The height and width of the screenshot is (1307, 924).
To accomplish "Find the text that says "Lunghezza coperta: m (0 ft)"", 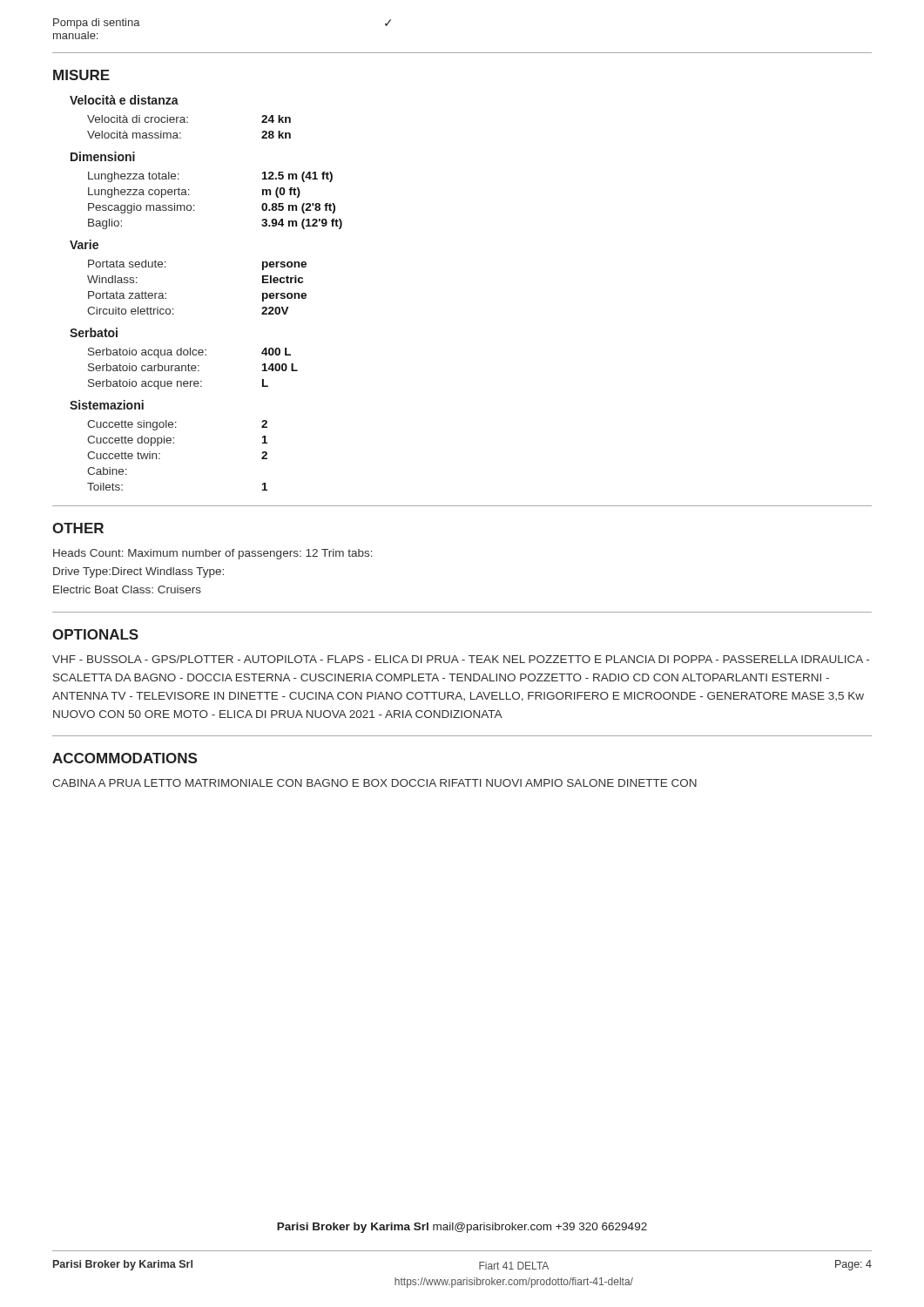I will pyautogui.click(x=194, y=191).
